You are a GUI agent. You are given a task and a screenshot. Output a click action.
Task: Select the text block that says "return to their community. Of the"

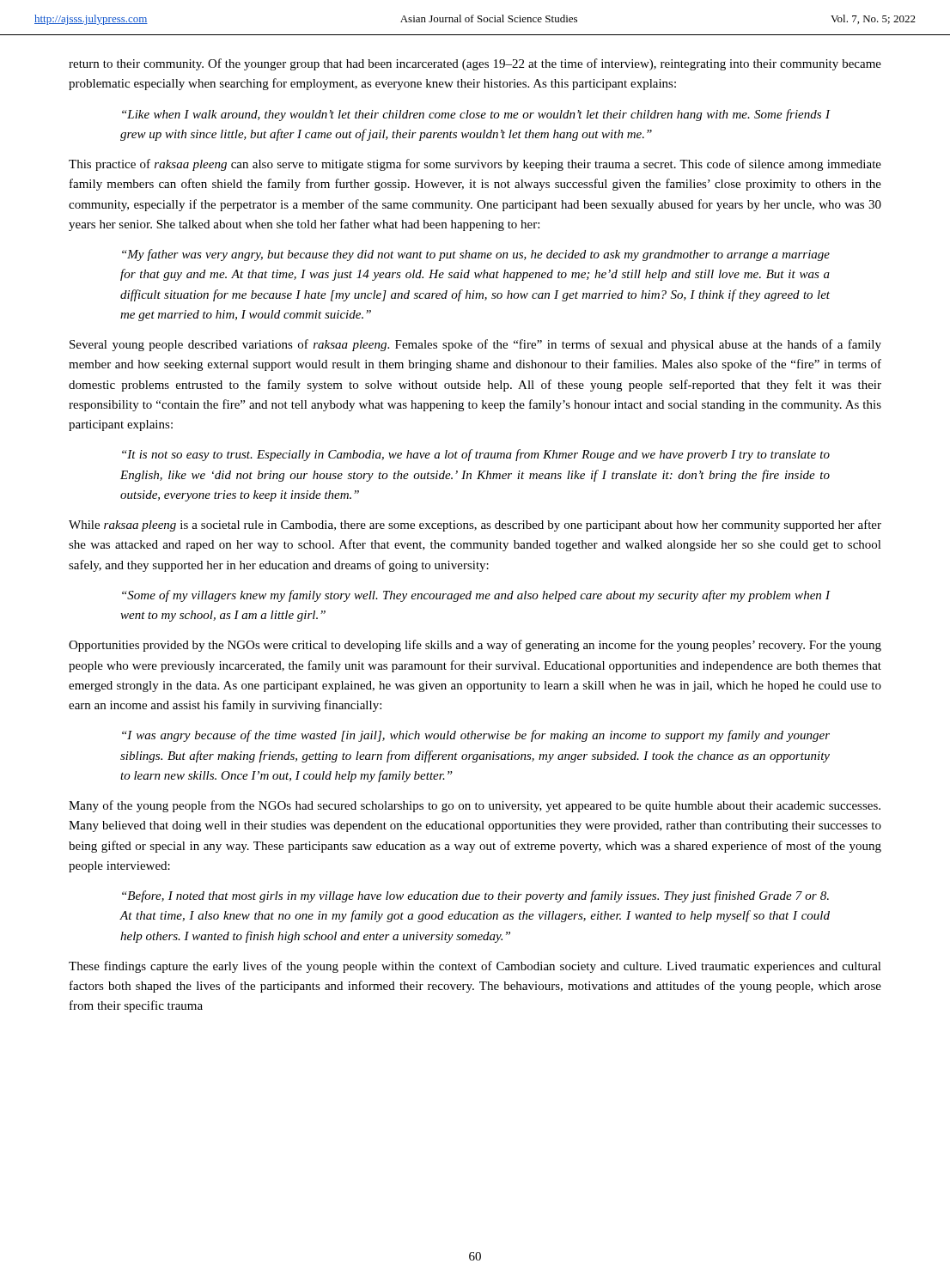click(475, 74)
